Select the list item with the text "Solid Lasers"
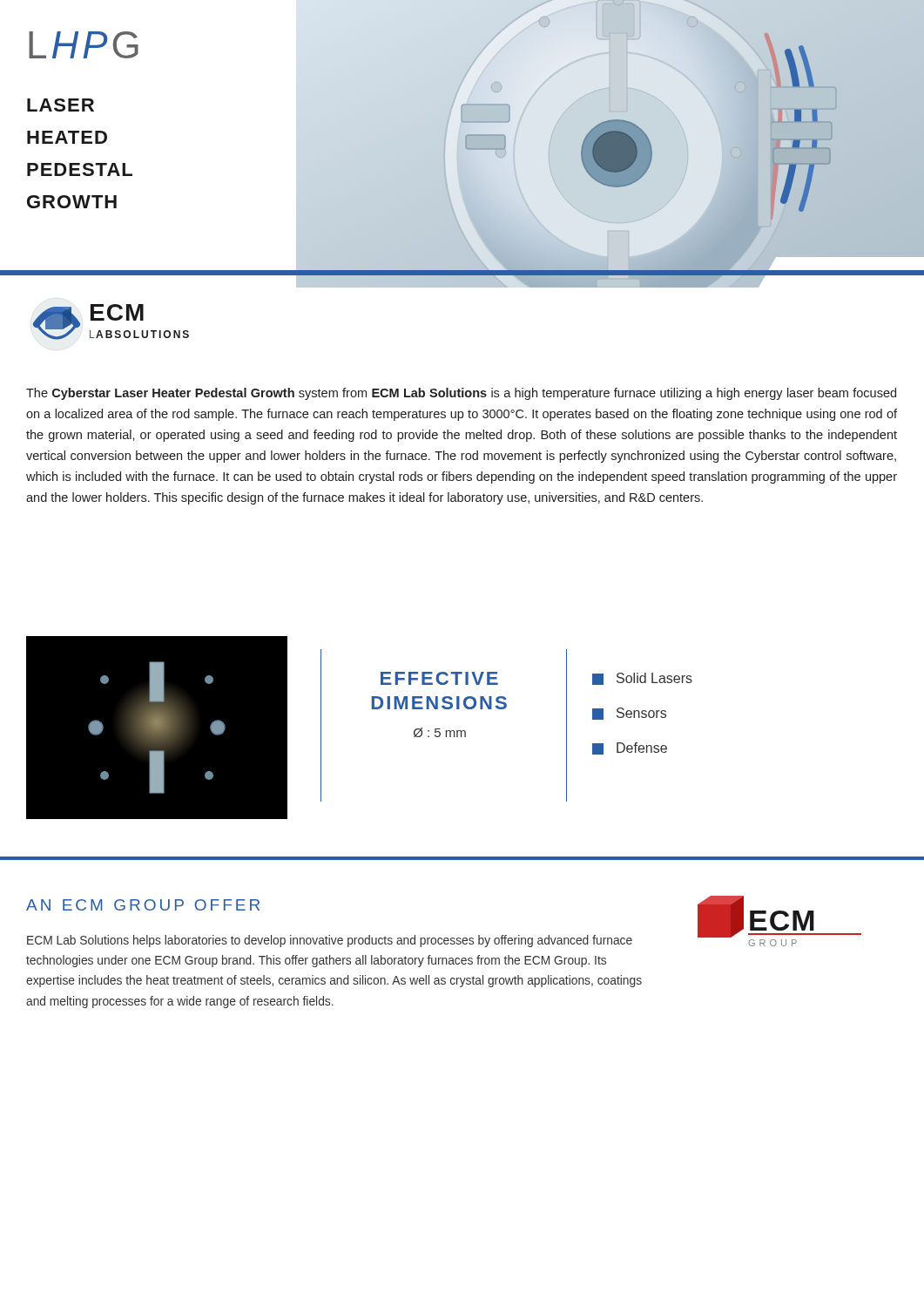 [x=642, y=679]
